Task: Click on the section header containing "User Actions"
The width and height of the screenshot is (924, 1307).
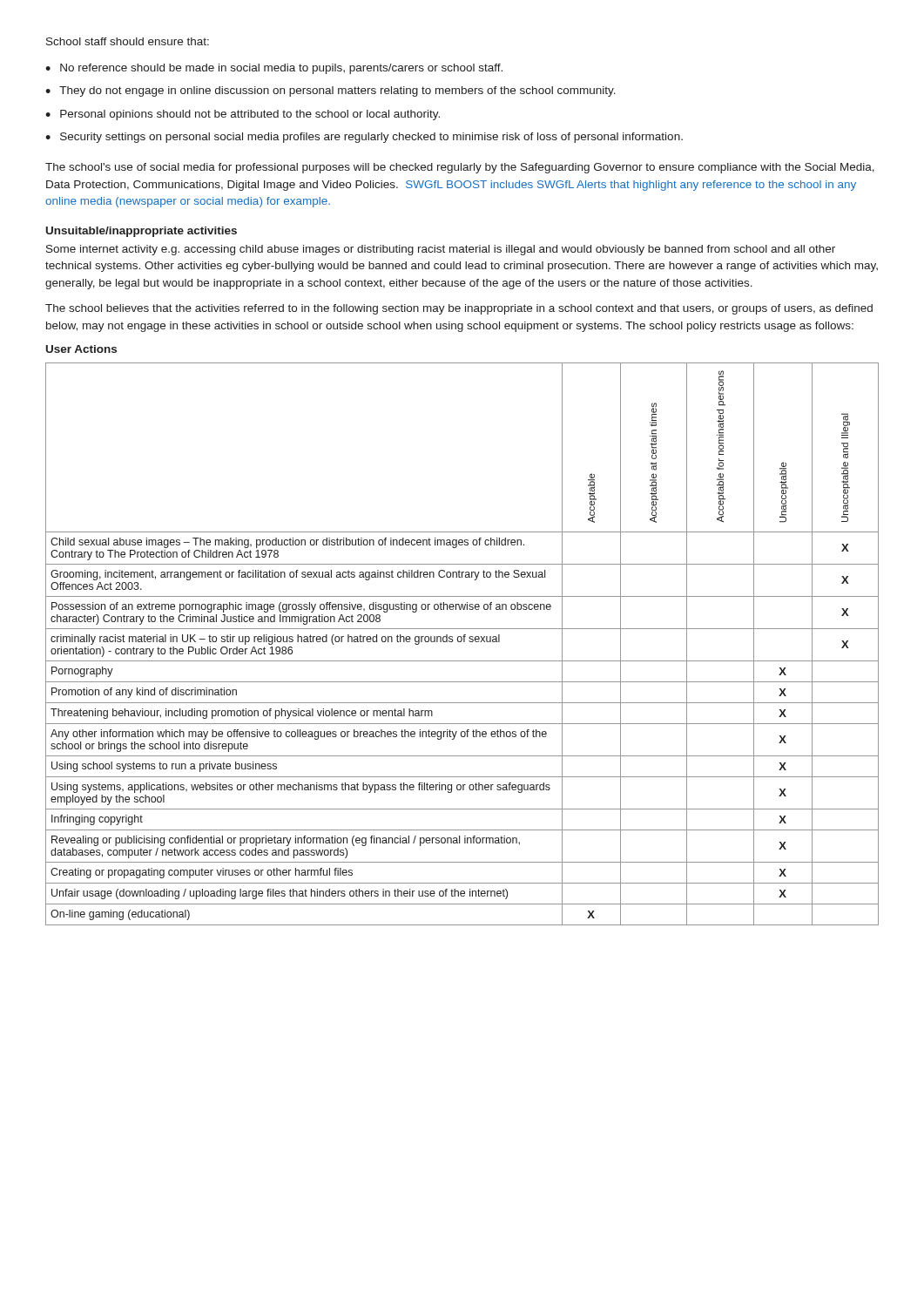Action: [81, 349]
